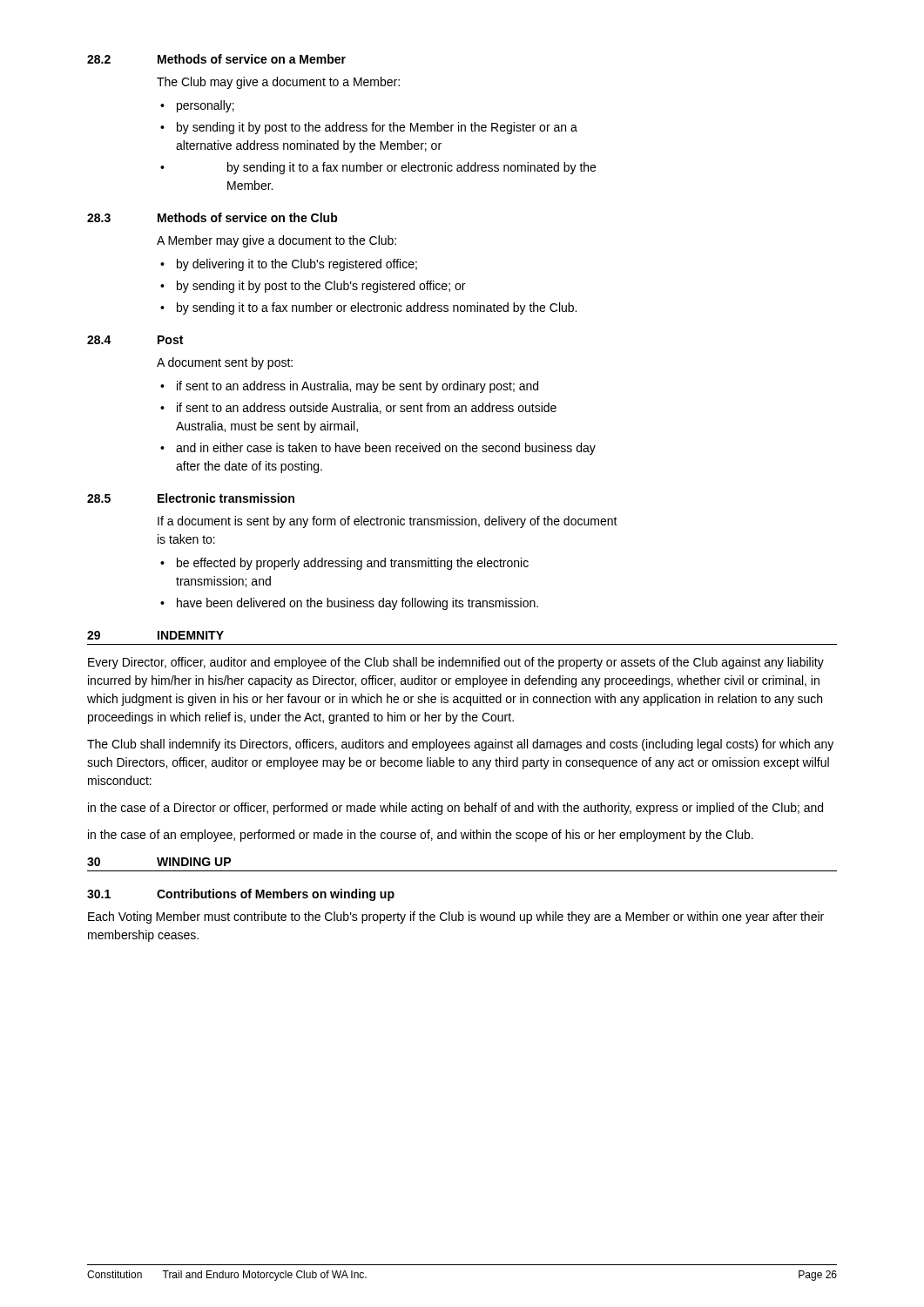Locate the text block starting "30 WINDING UP"
The width and height of the screenshot is (924, 1307).
pyautogui.click(x=159, y=862)
